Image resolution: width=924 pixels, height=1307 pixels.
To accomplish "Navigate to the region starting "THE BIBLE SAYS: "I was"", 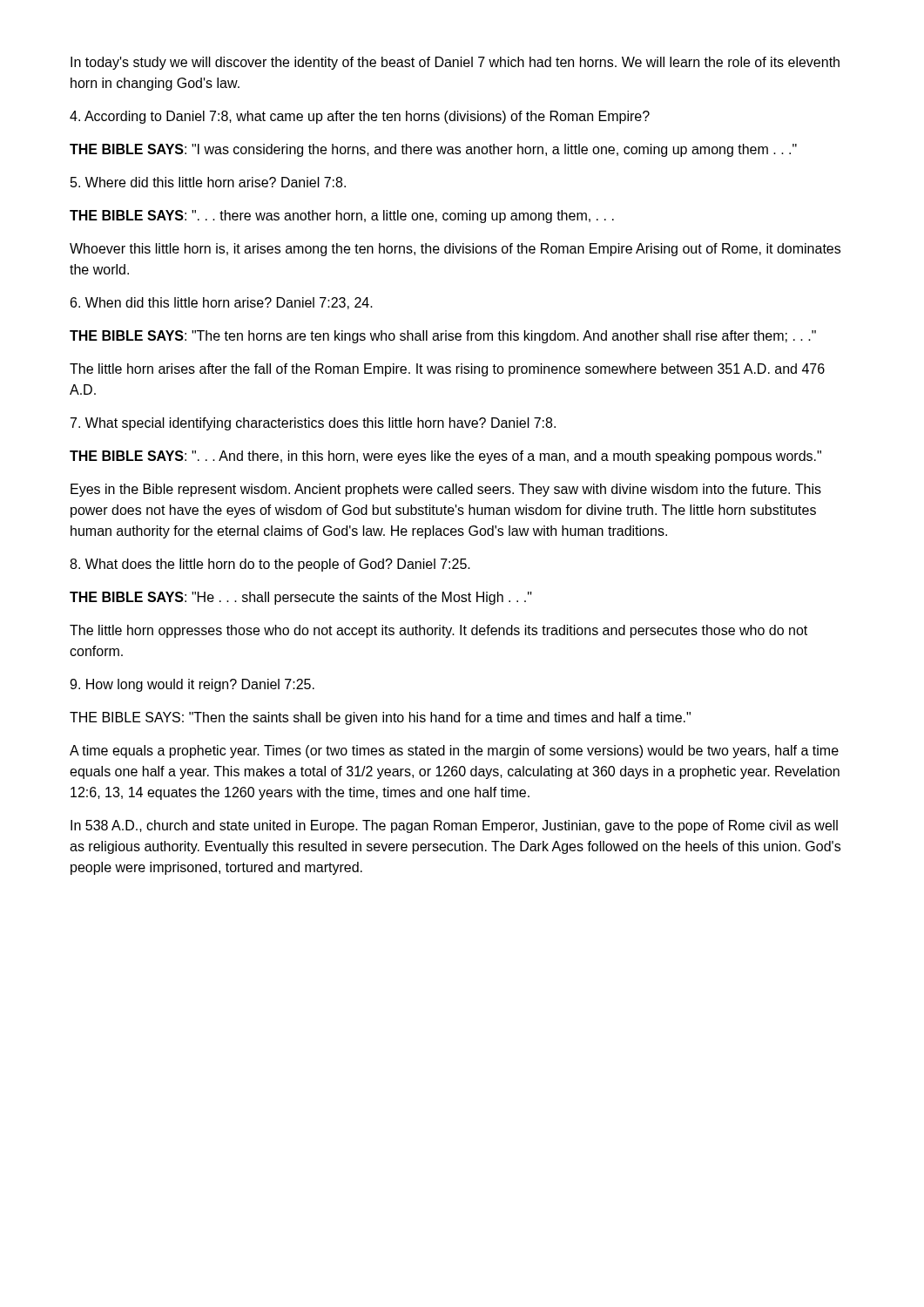I will pos(433,149).
